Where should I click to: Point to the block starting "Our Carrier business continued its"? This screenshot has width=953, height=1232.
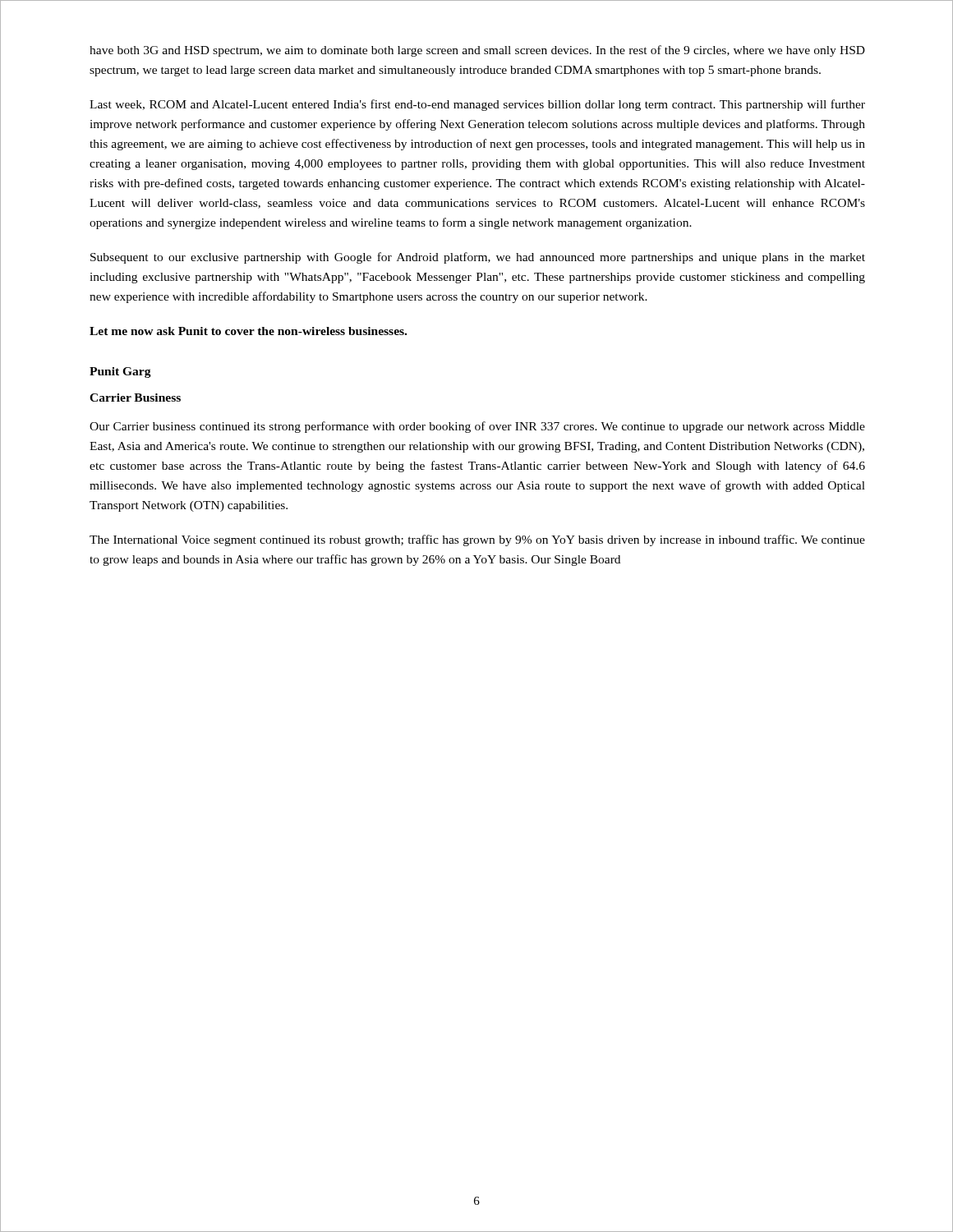[477, 465]
